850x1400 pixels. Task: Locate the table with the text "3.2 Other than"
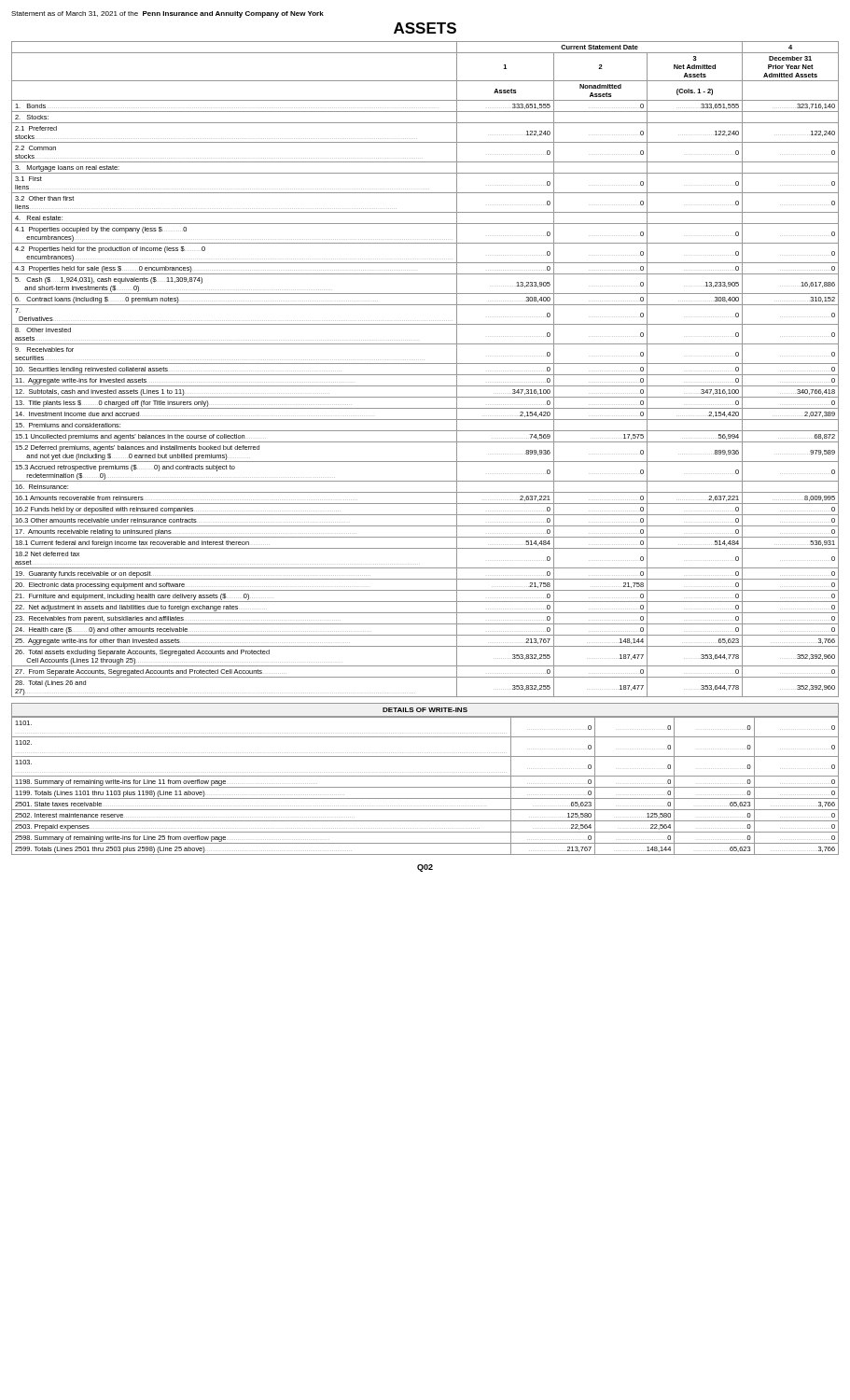pos(425,369)
